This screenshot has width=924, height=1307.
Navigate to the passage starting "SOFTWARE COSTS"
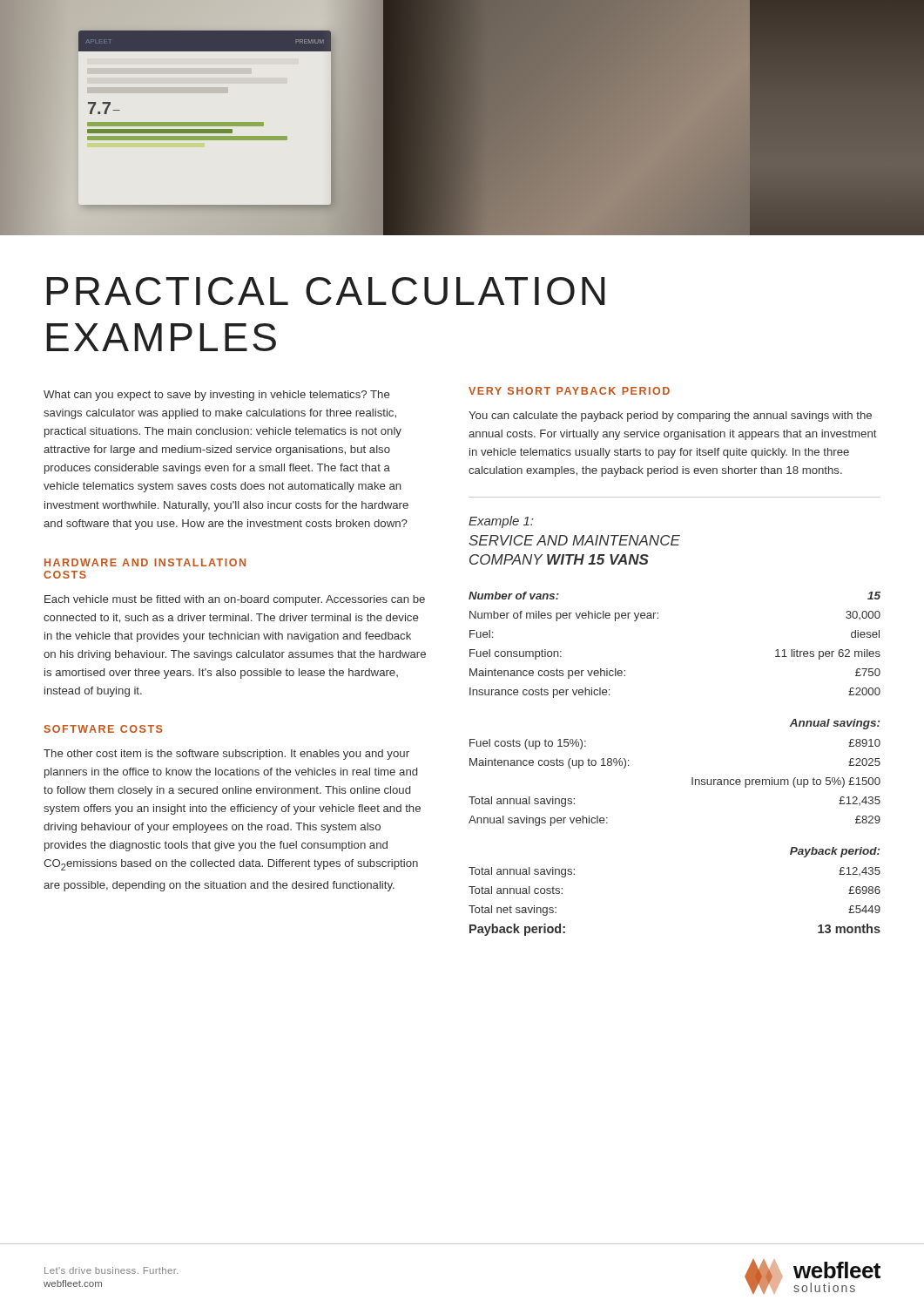tap(104, 729)
